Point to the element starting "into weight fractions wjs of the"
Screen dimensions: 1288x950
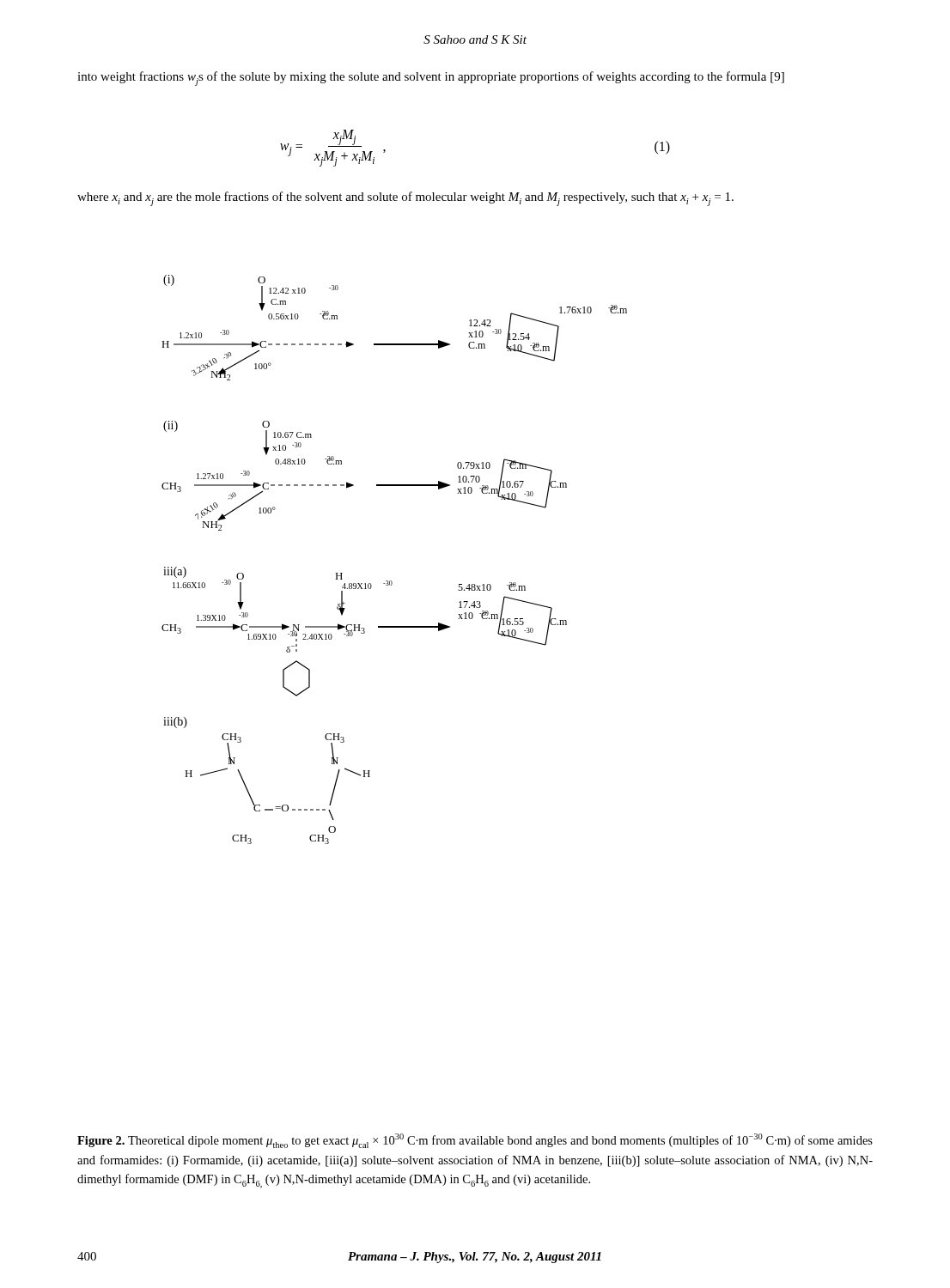click(x=431, y=78)
